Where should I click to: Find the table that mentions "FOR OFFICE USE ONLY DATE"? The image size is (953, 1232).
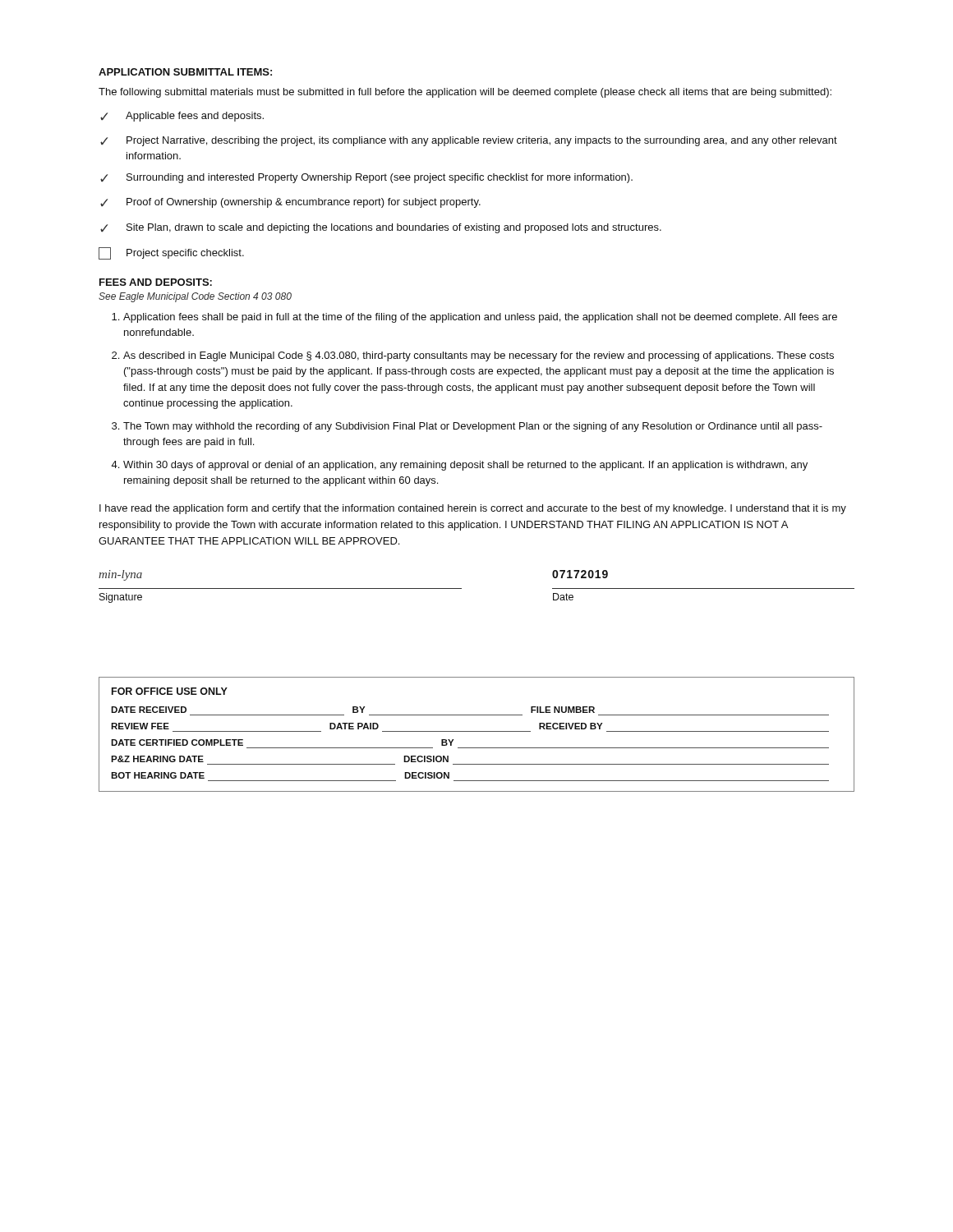[476, 734]
